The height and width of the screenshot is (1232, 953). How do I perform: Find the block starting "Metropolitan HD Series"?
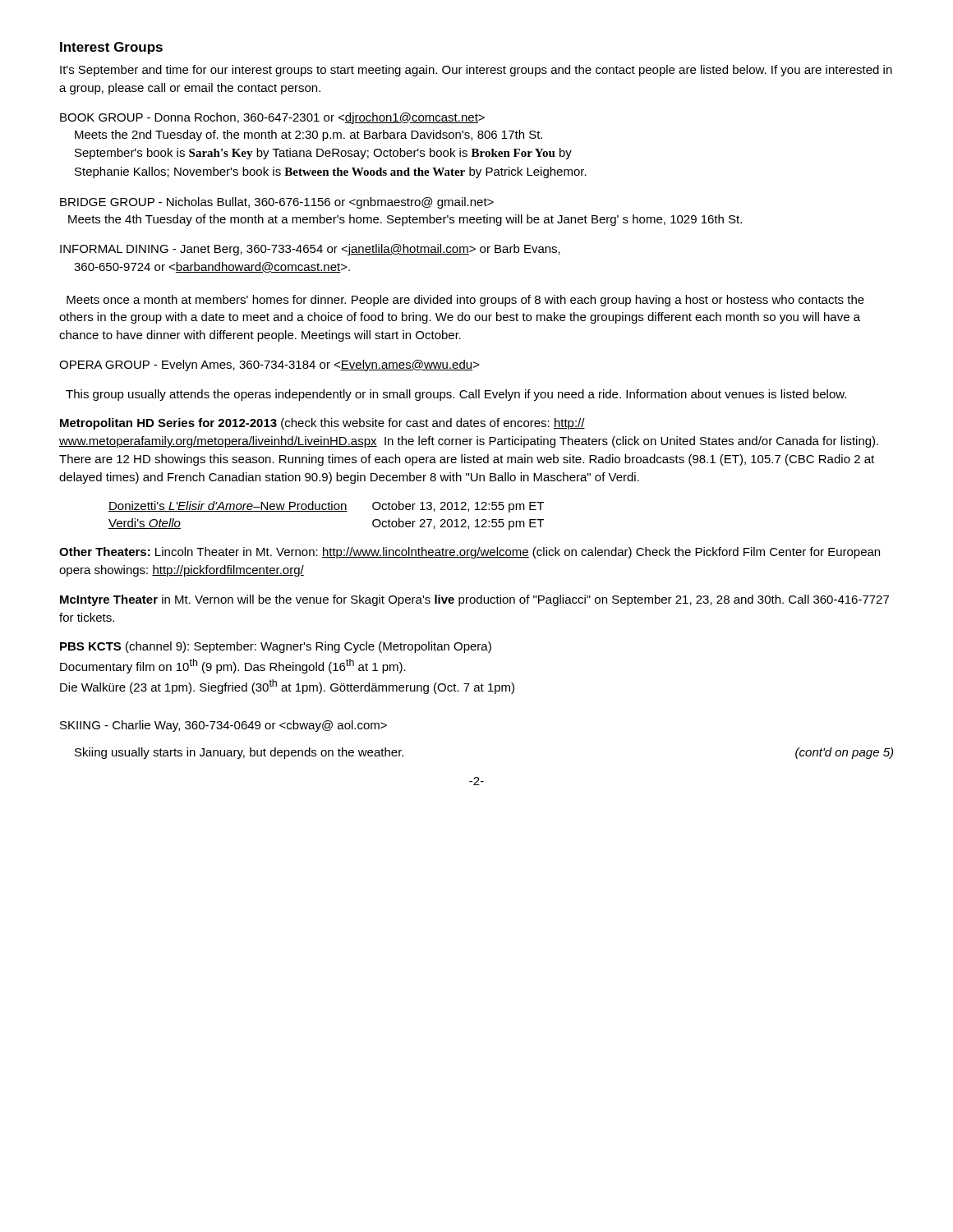coord(469,450)
